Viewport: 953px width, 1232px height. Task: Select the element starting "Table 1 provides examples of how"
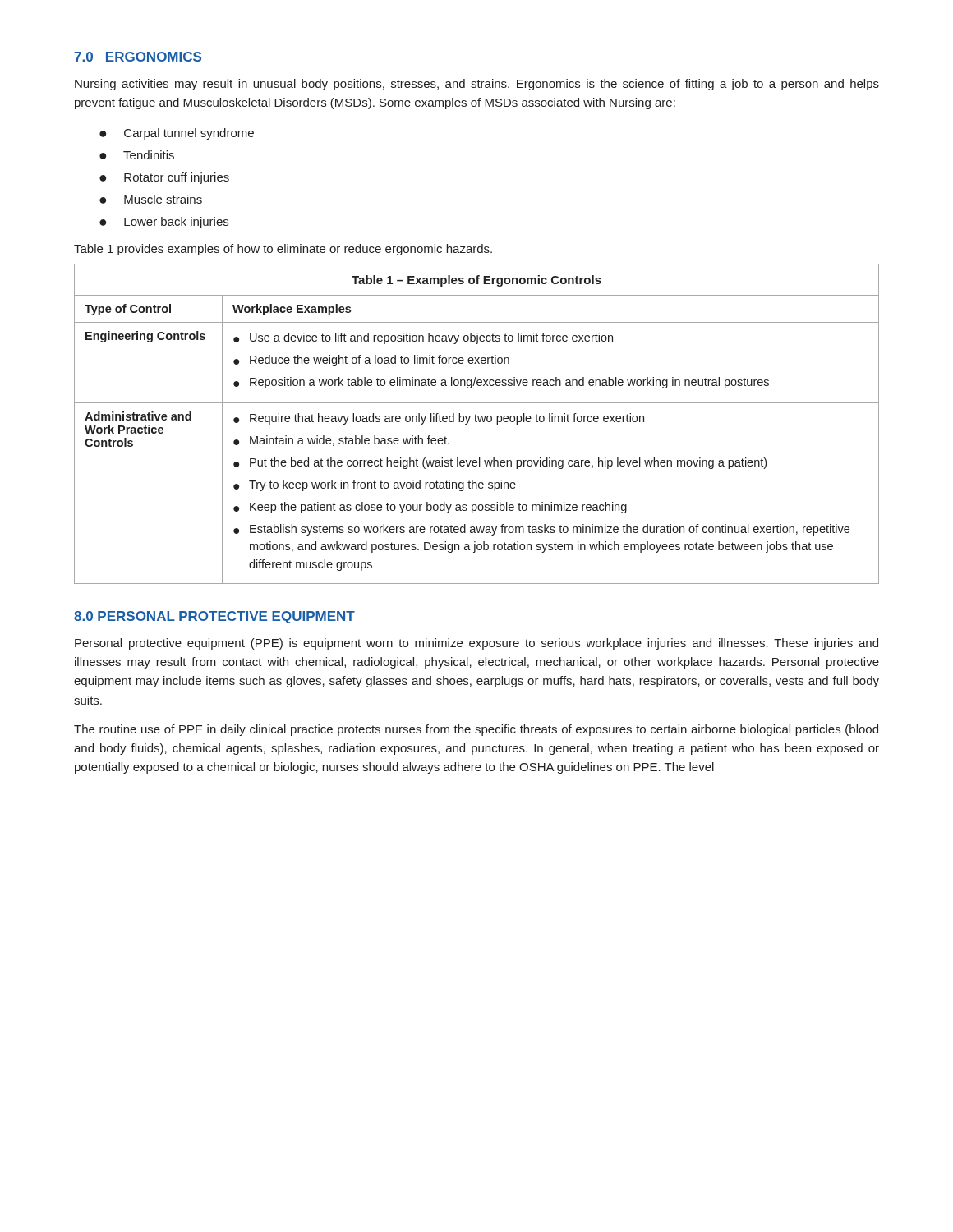(x=284, y=248)
